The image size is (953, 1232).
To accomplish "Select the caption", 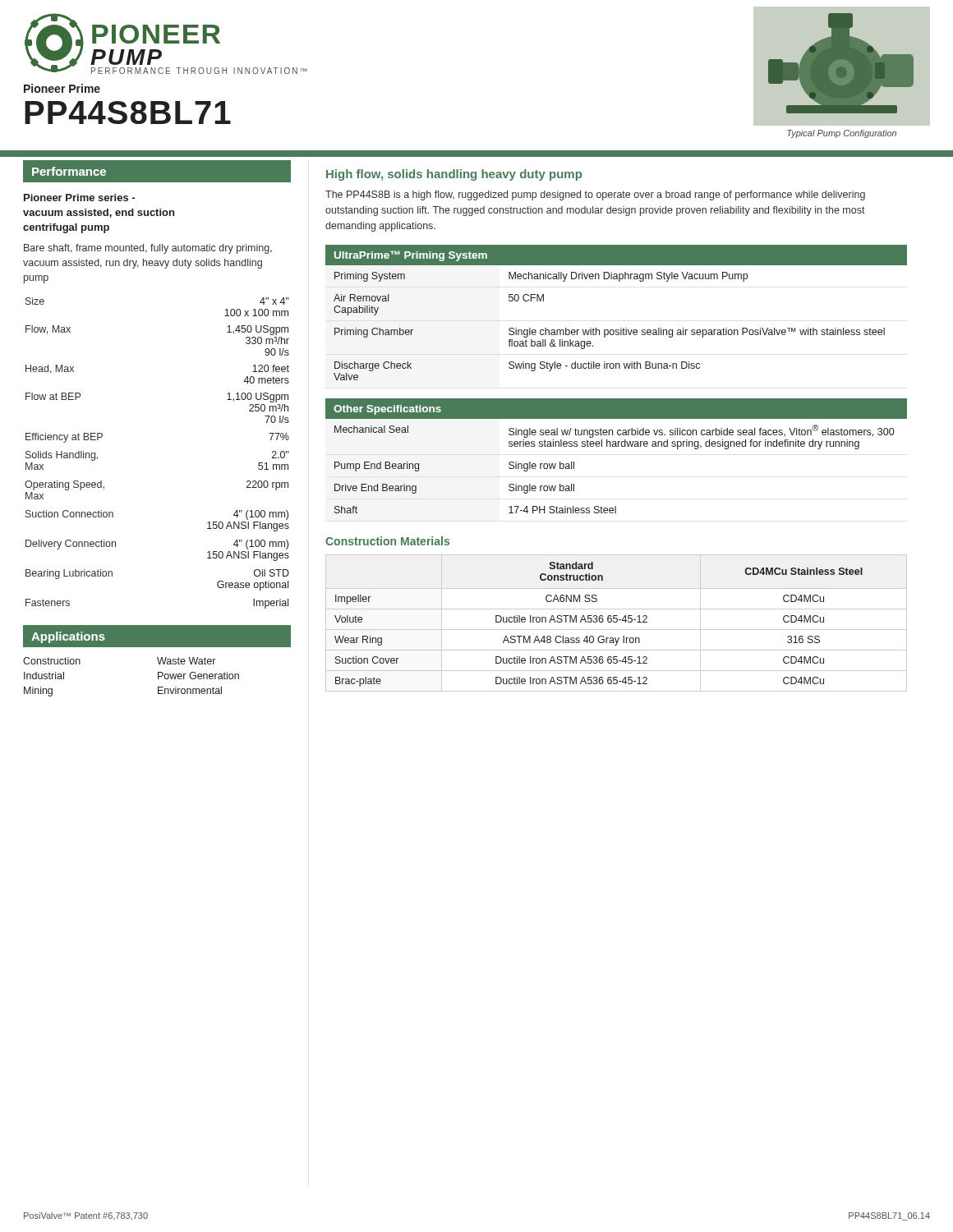I will coord(842,133).
